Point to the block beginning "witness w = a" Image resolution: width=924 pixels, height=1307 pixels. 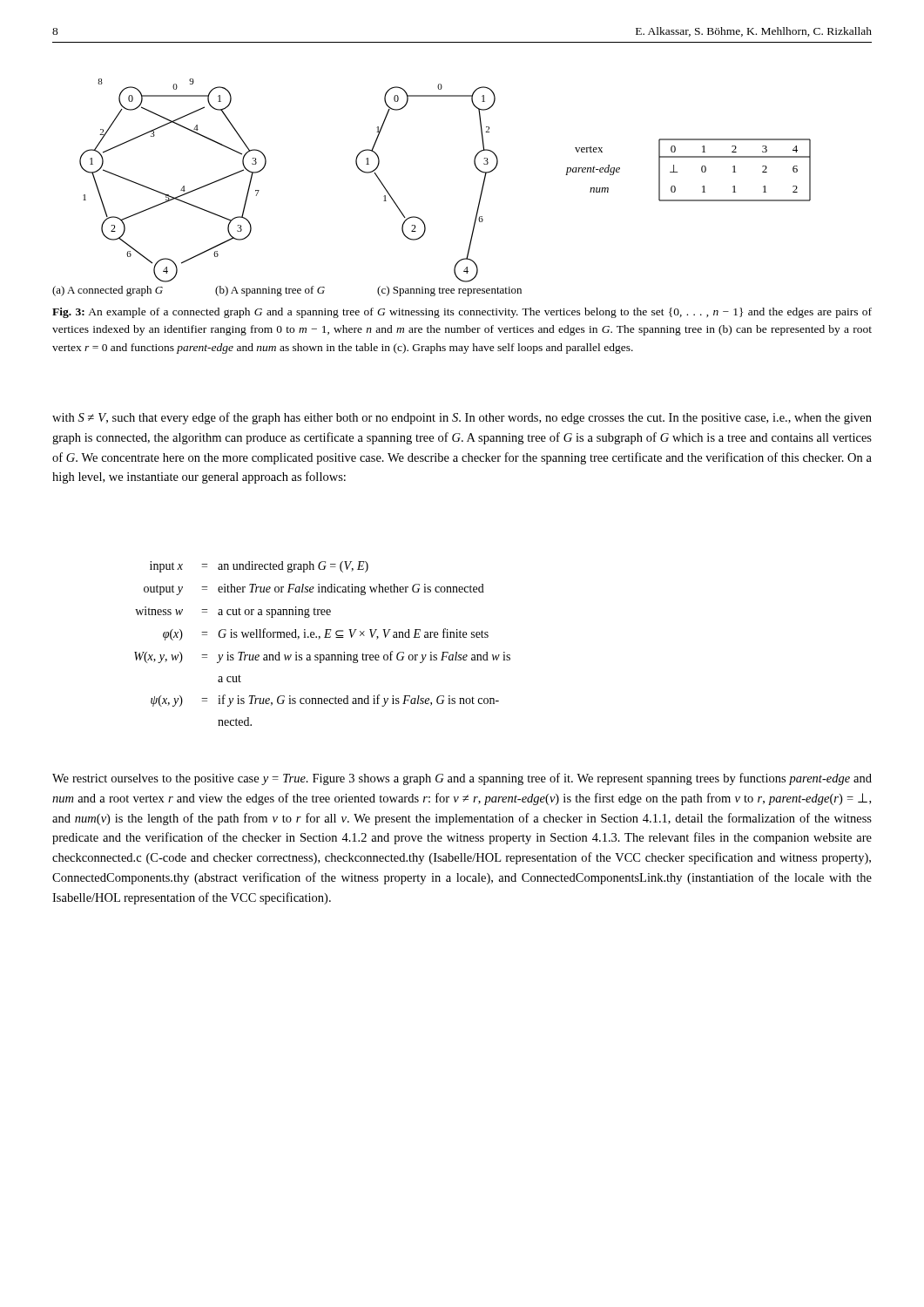click(x=209, y=612)
